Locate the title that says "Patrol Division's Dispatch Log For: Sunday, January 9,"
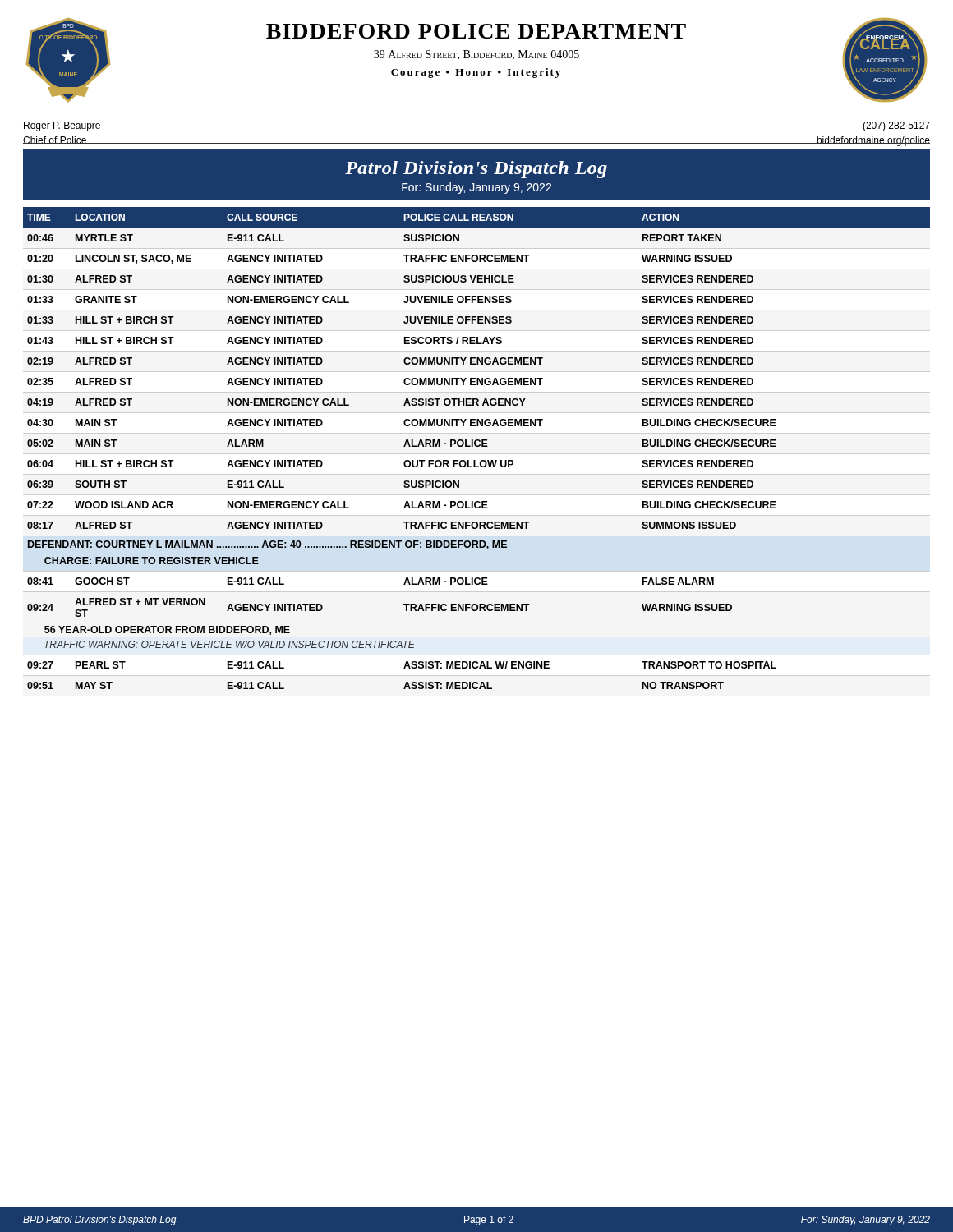Viewport: 953px width, 1232px height. click(x=476, y=175)
